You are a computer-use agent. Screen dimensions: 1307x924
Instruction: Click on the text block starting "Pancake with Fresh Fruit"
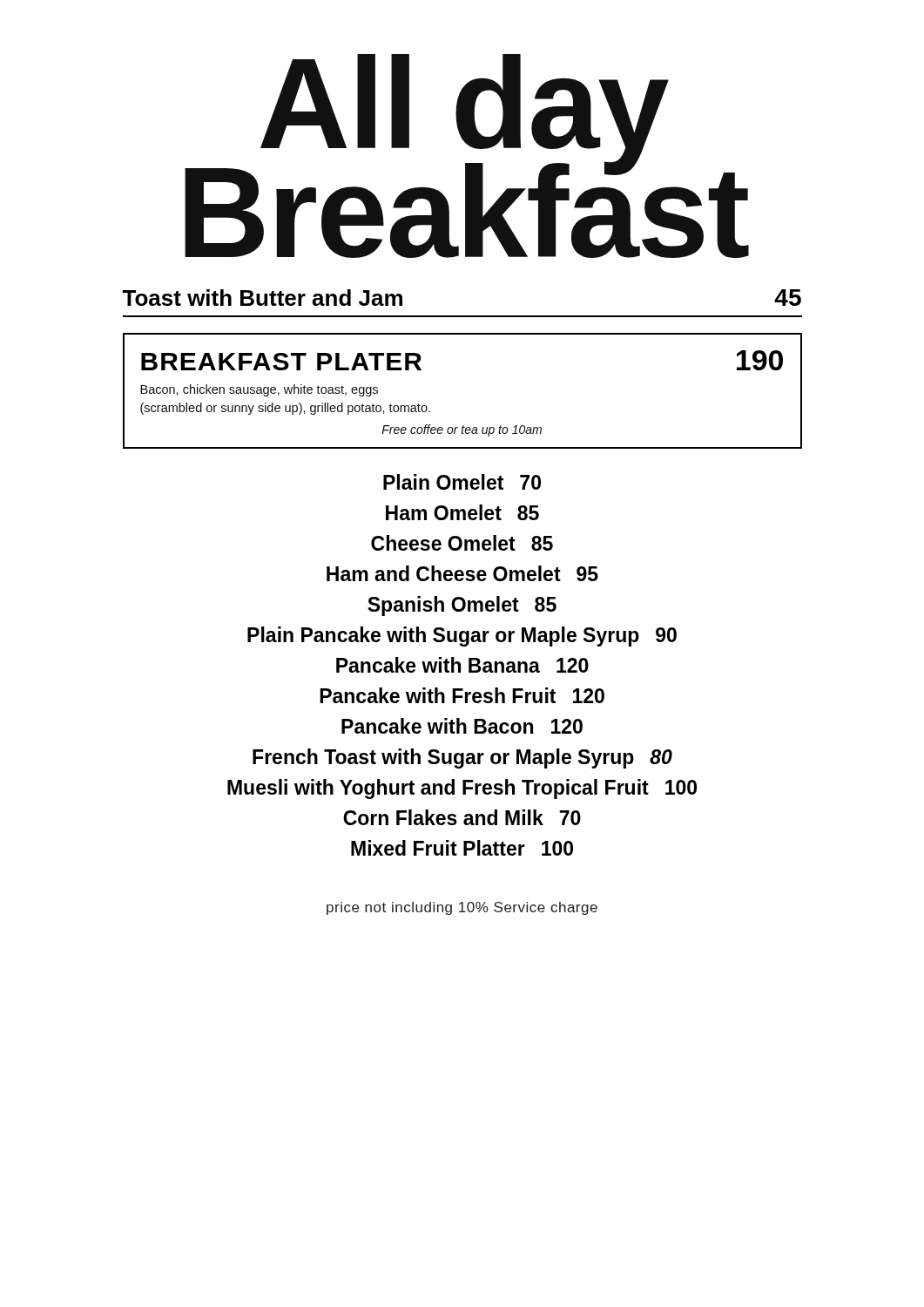(462, 697)
